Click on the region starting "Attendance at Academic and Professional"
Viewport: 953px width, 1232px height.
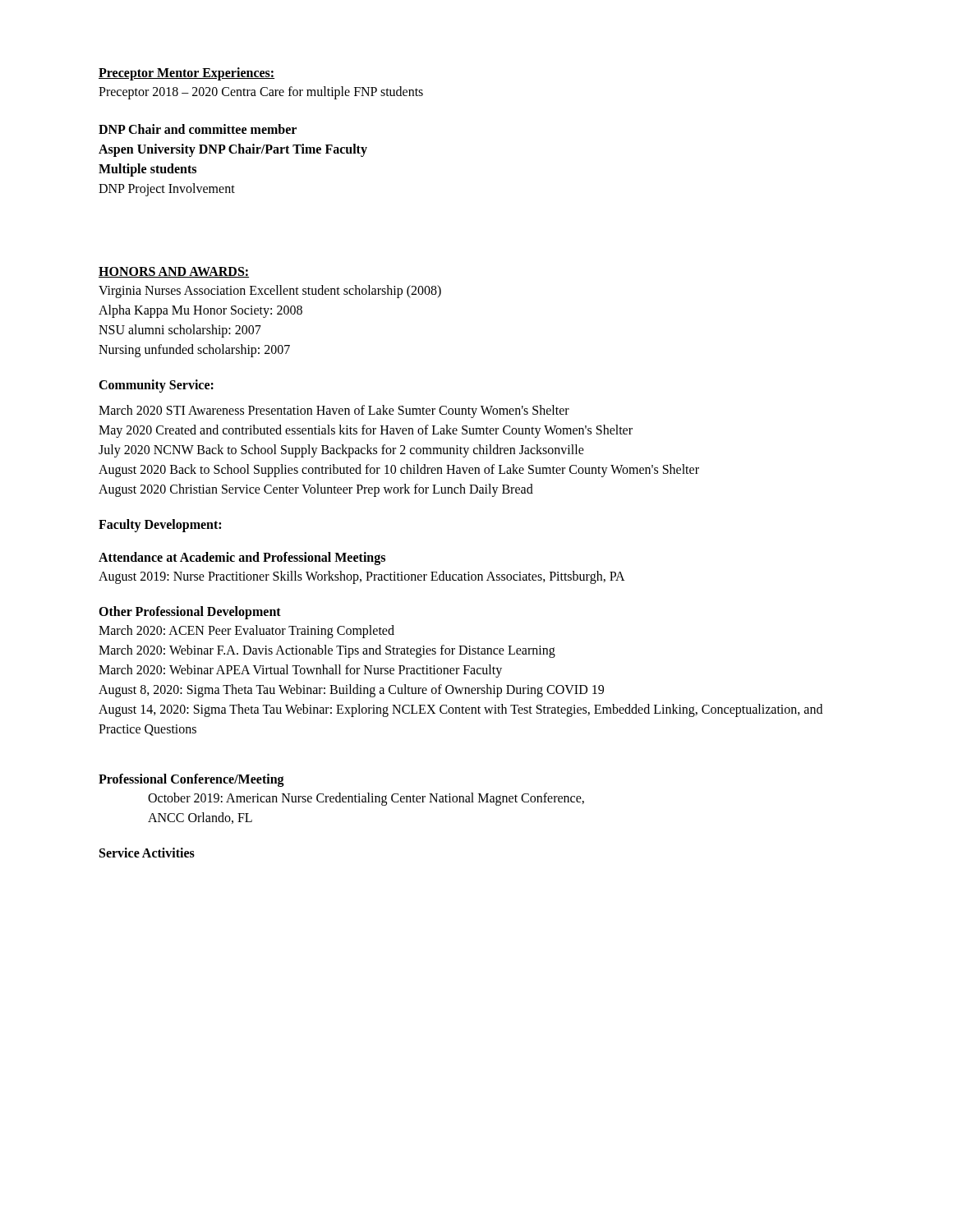click(242, 557)
